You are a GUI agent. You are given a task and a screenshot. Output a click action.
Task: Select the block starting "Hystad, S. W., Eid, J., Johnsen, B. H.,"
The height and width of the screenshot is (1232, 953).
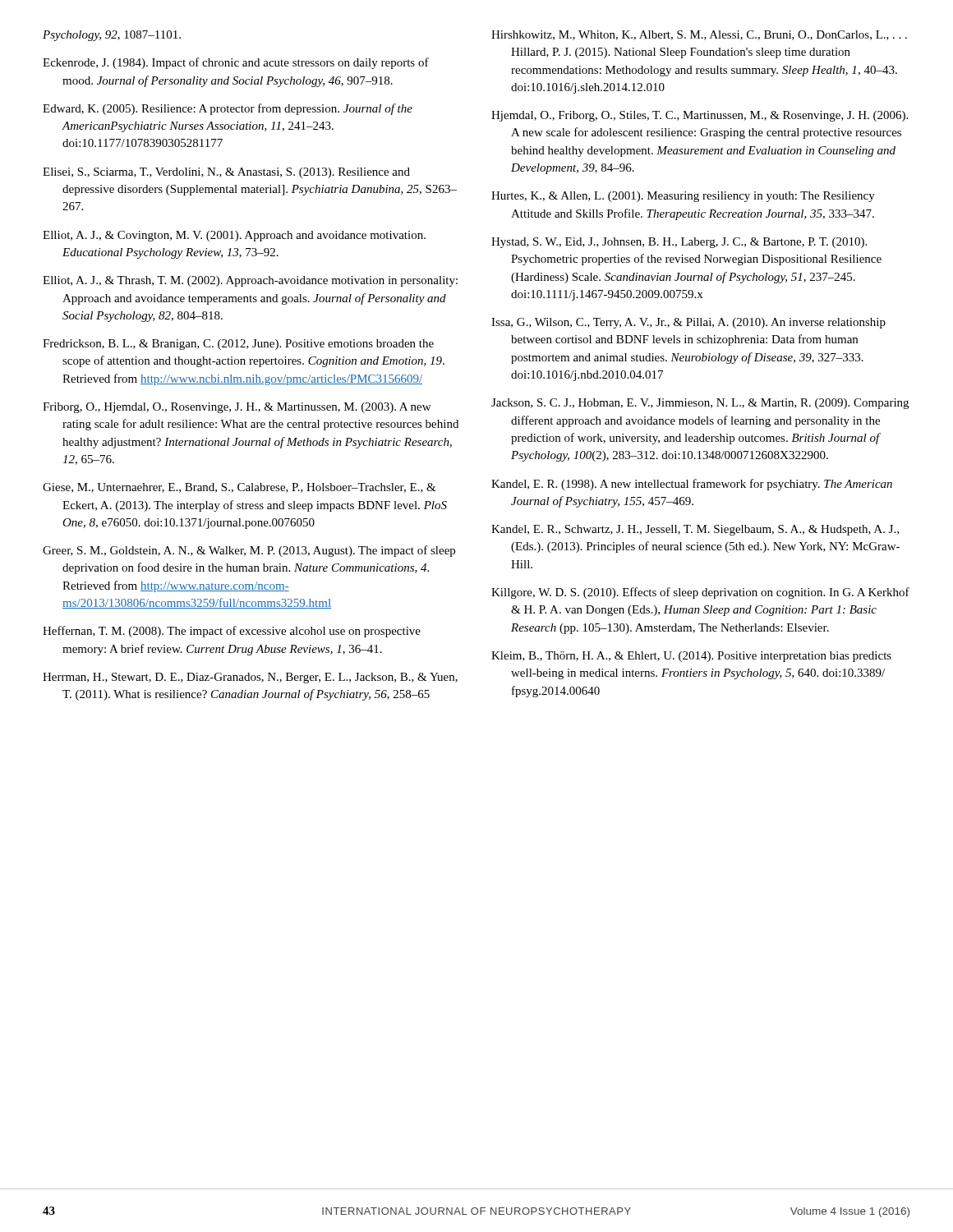point(686,268)
